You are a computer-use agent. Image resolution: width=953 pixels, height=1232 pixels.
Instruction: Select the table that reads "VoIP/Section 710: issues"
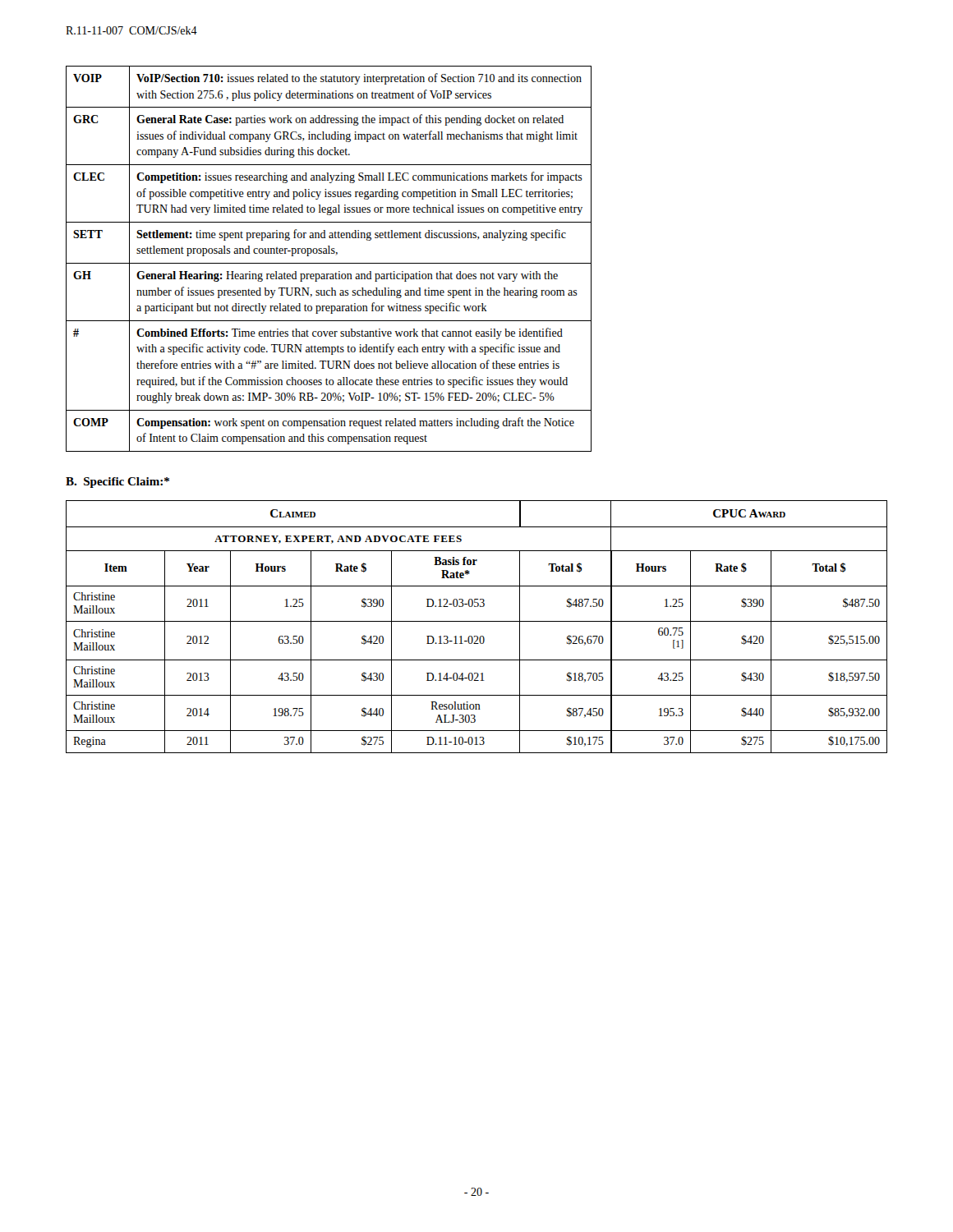pyautogui.click(x=476, y=259)
